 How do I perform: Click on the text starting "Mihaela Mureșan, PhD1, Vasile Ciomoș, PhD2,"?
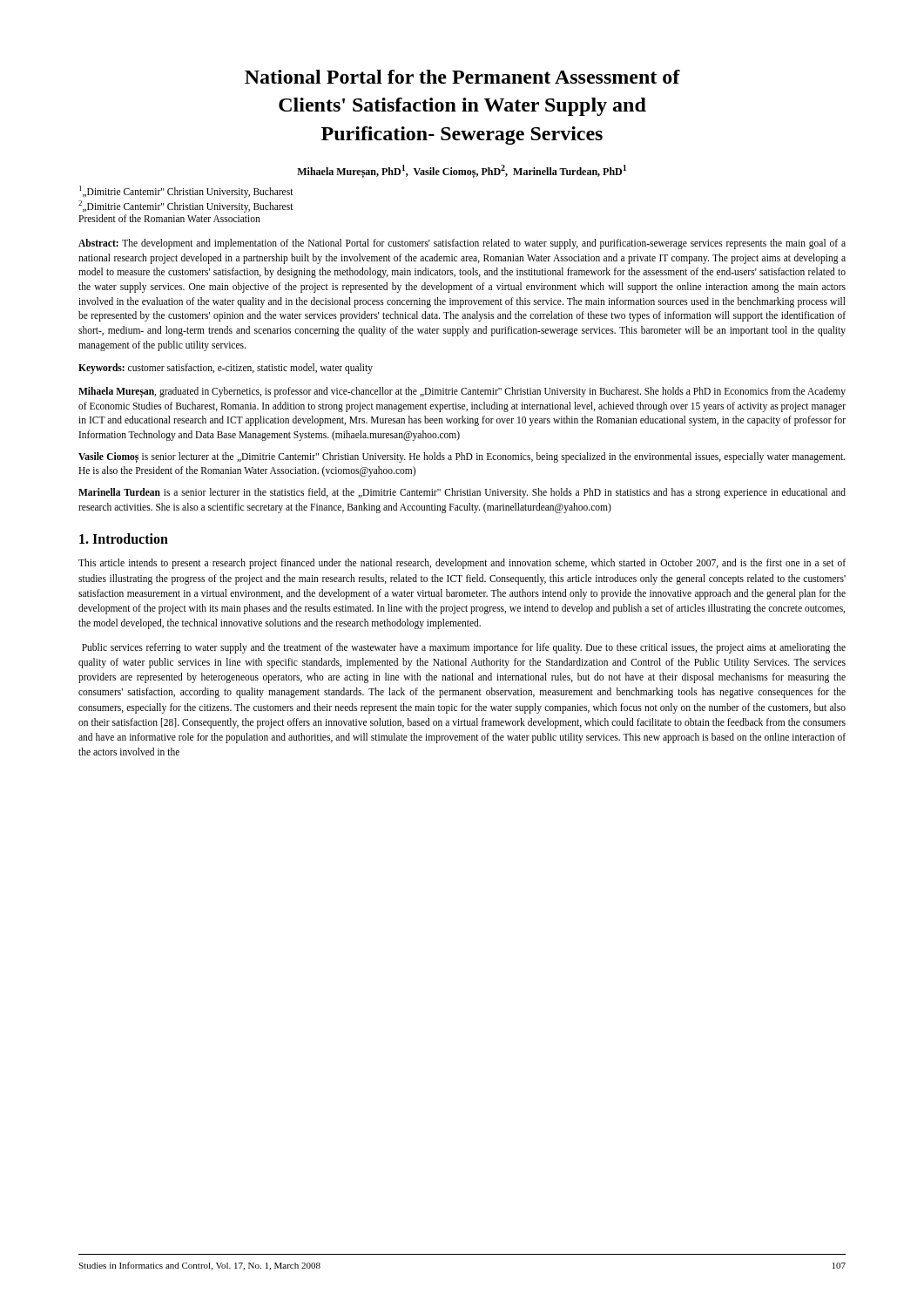pyautogui.click(x=462, y=170)
